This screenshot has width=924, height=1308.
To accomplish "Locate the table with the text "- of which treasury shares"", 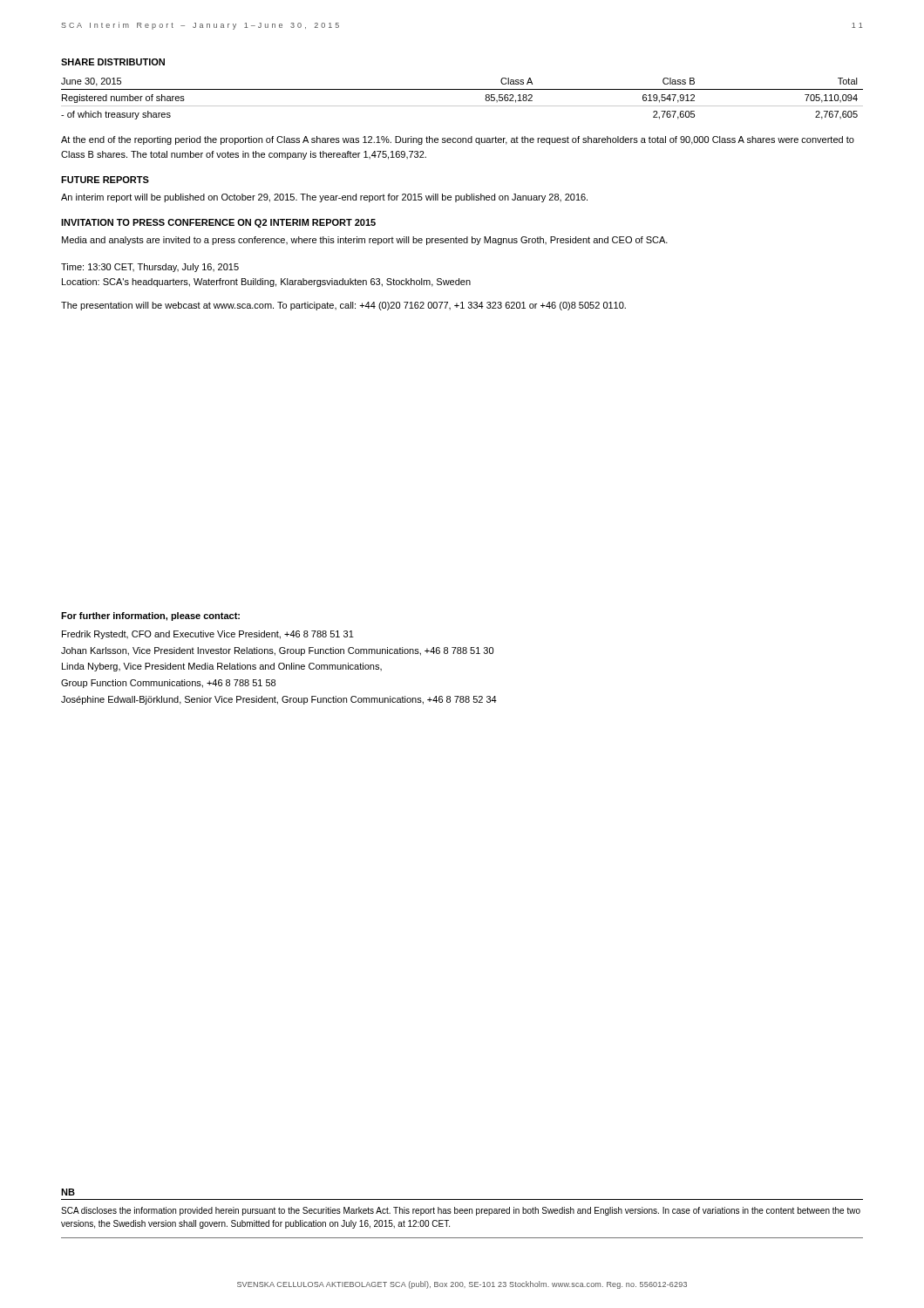I will click(x=462, y=98).
